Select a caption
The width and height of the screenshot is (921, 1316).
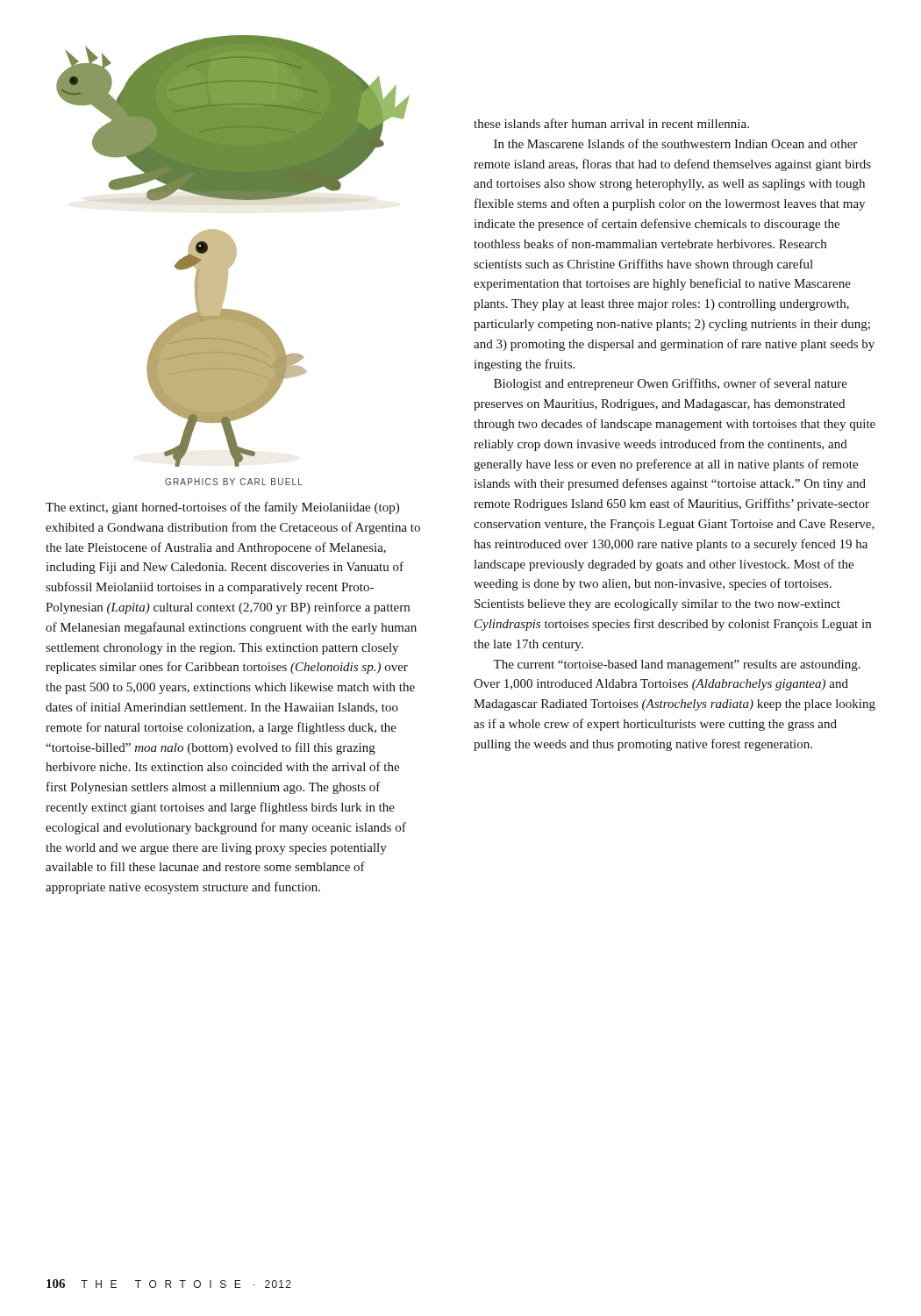(x=234, y=482)
